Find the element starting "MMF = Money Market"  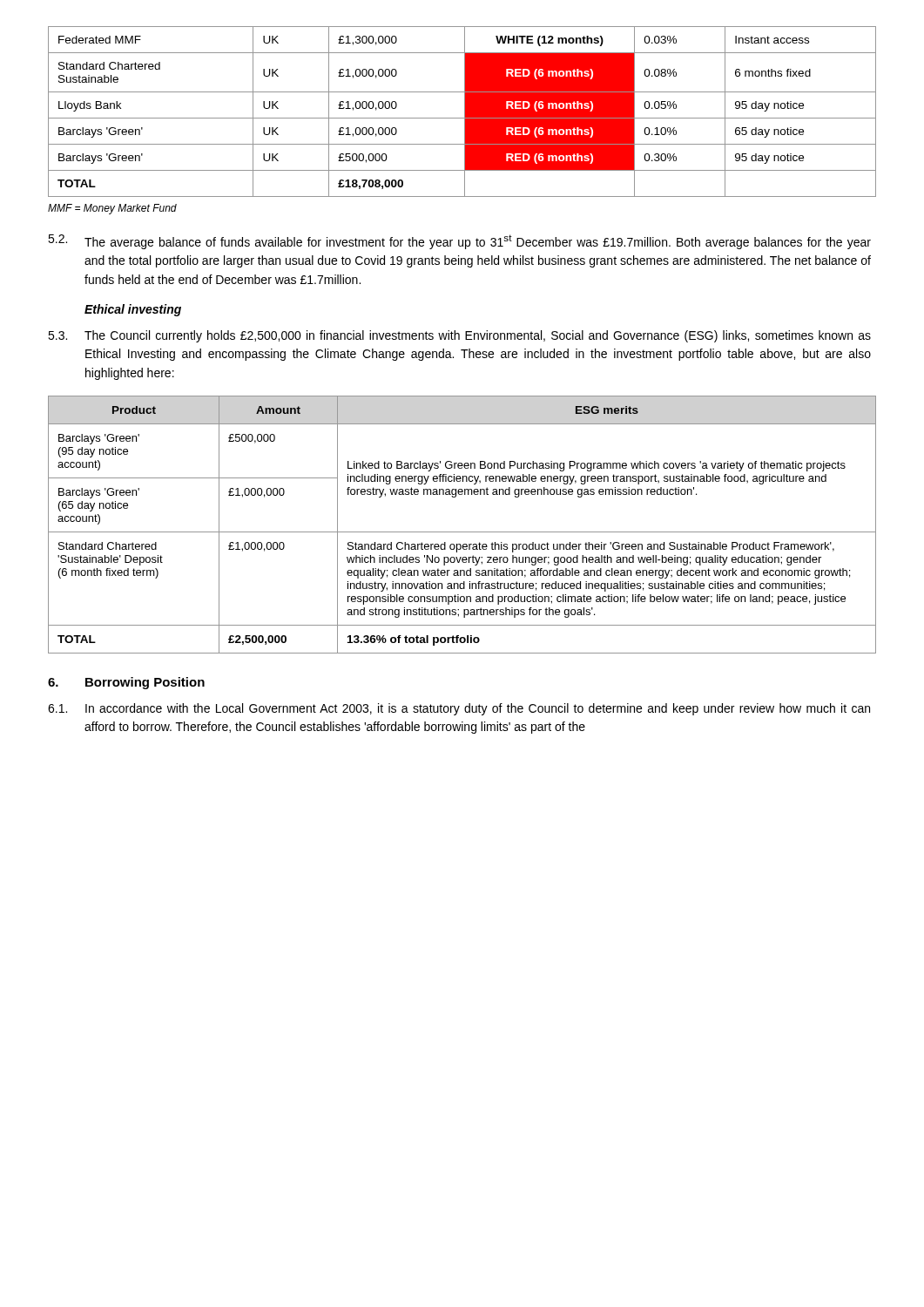point(112,208)
